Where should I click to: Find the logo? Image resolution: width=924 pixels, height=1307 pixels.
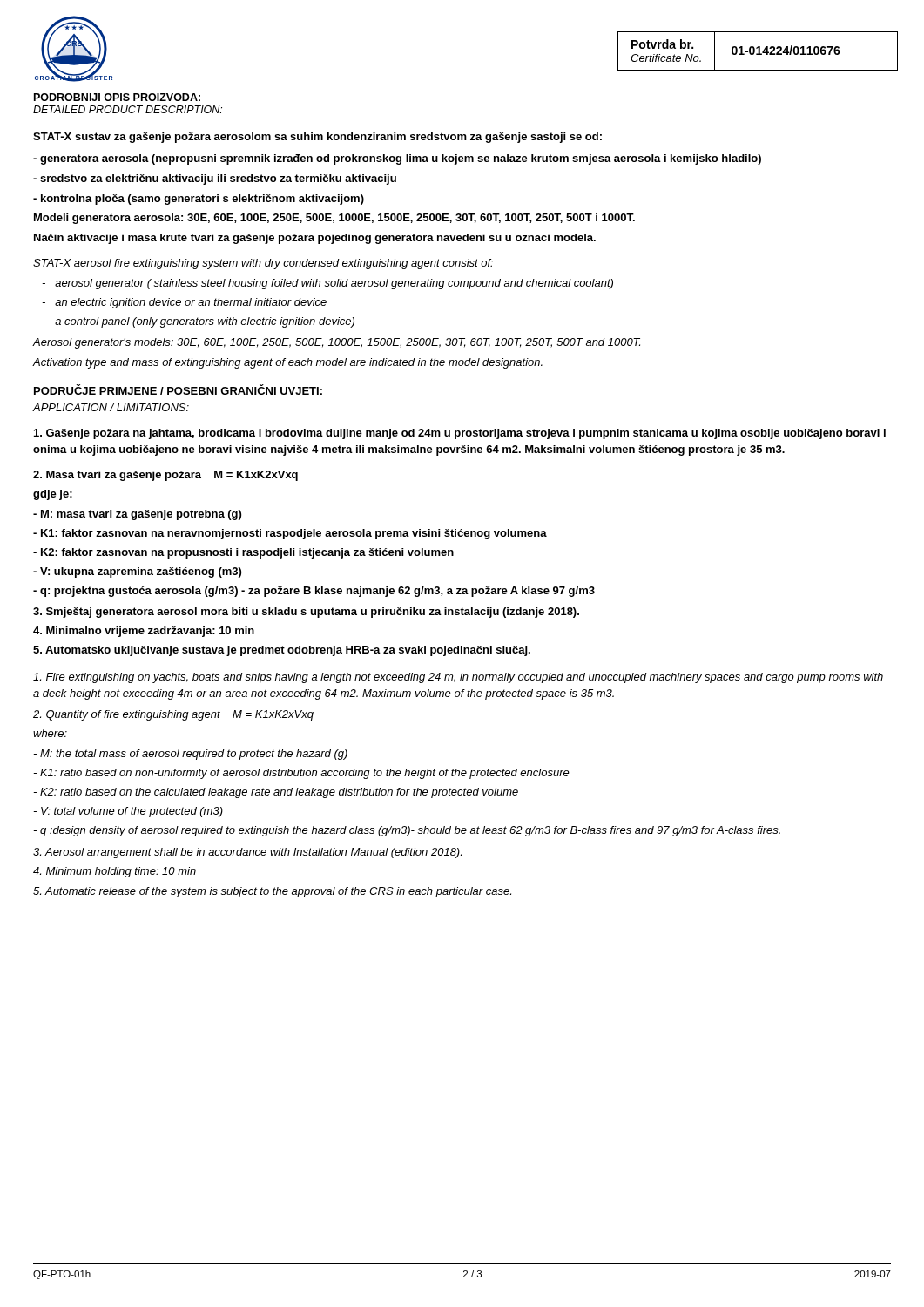point(83,51)
